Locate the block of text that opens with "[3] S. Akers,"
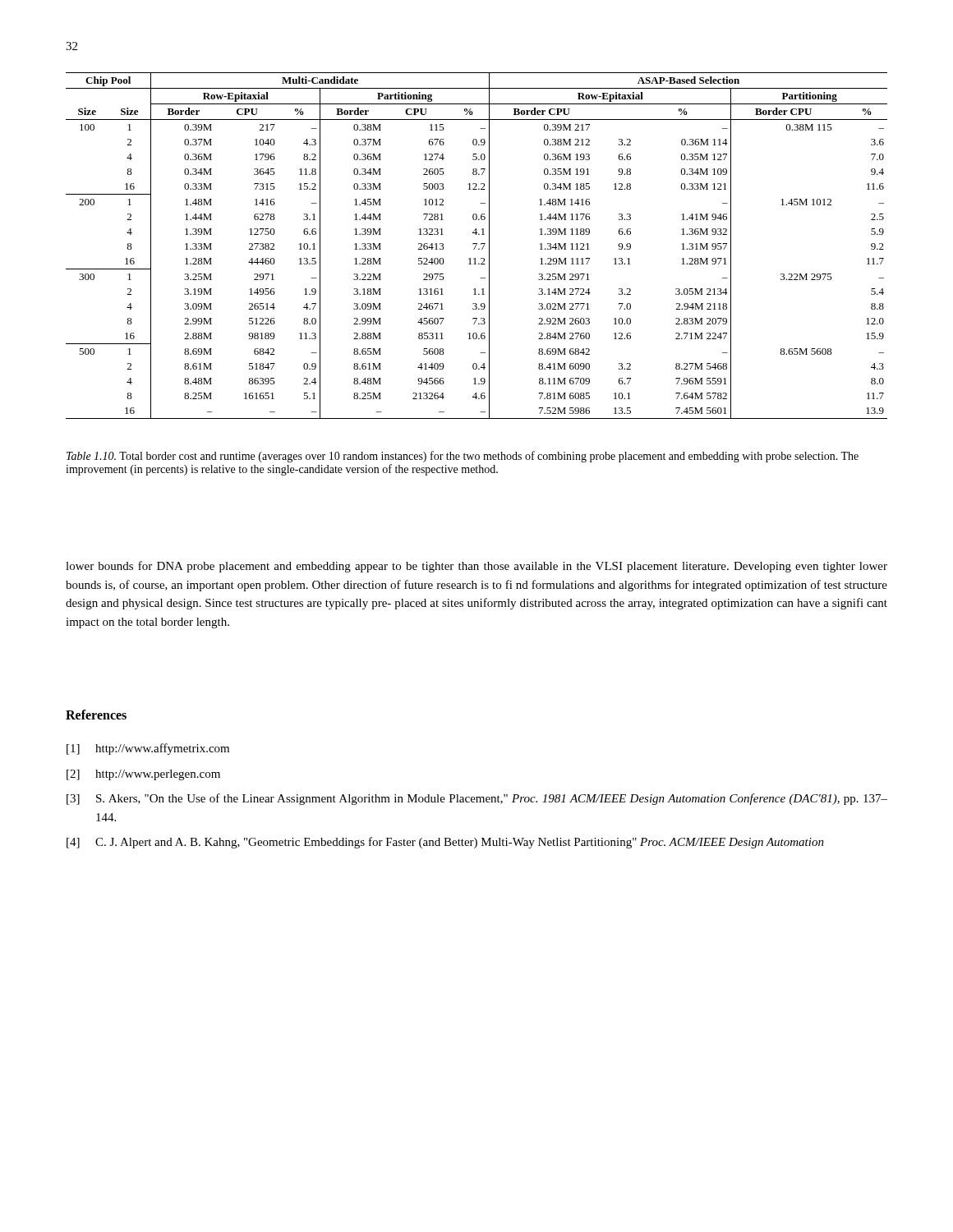This screenshot has width=953, height=1232. point(476,808)
